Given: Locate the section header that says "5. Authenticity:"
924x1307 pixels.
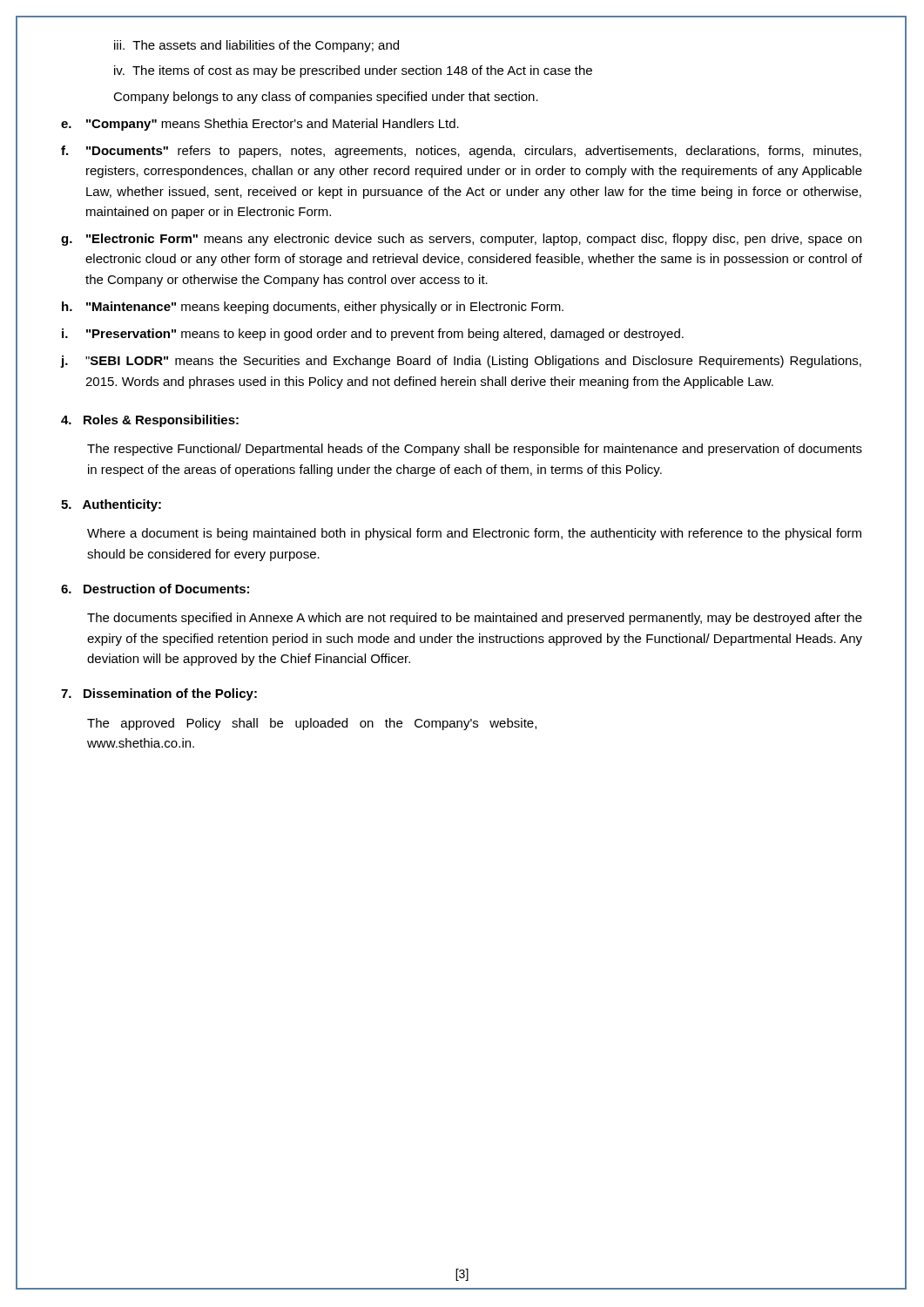Looking at the screenshot, I should click(112, 504).
